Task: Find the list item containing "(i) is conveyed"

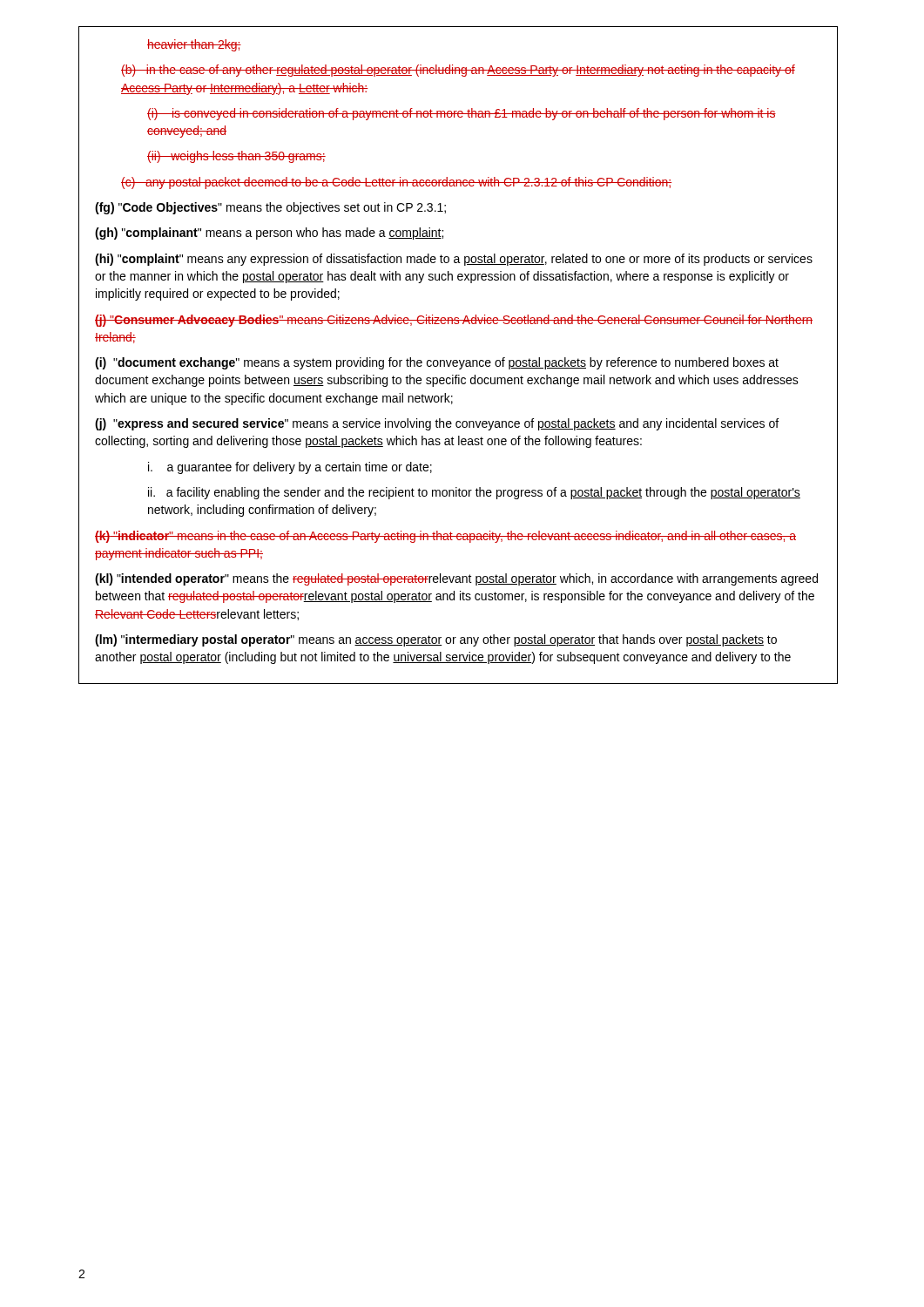Action: tap(461, 122)
